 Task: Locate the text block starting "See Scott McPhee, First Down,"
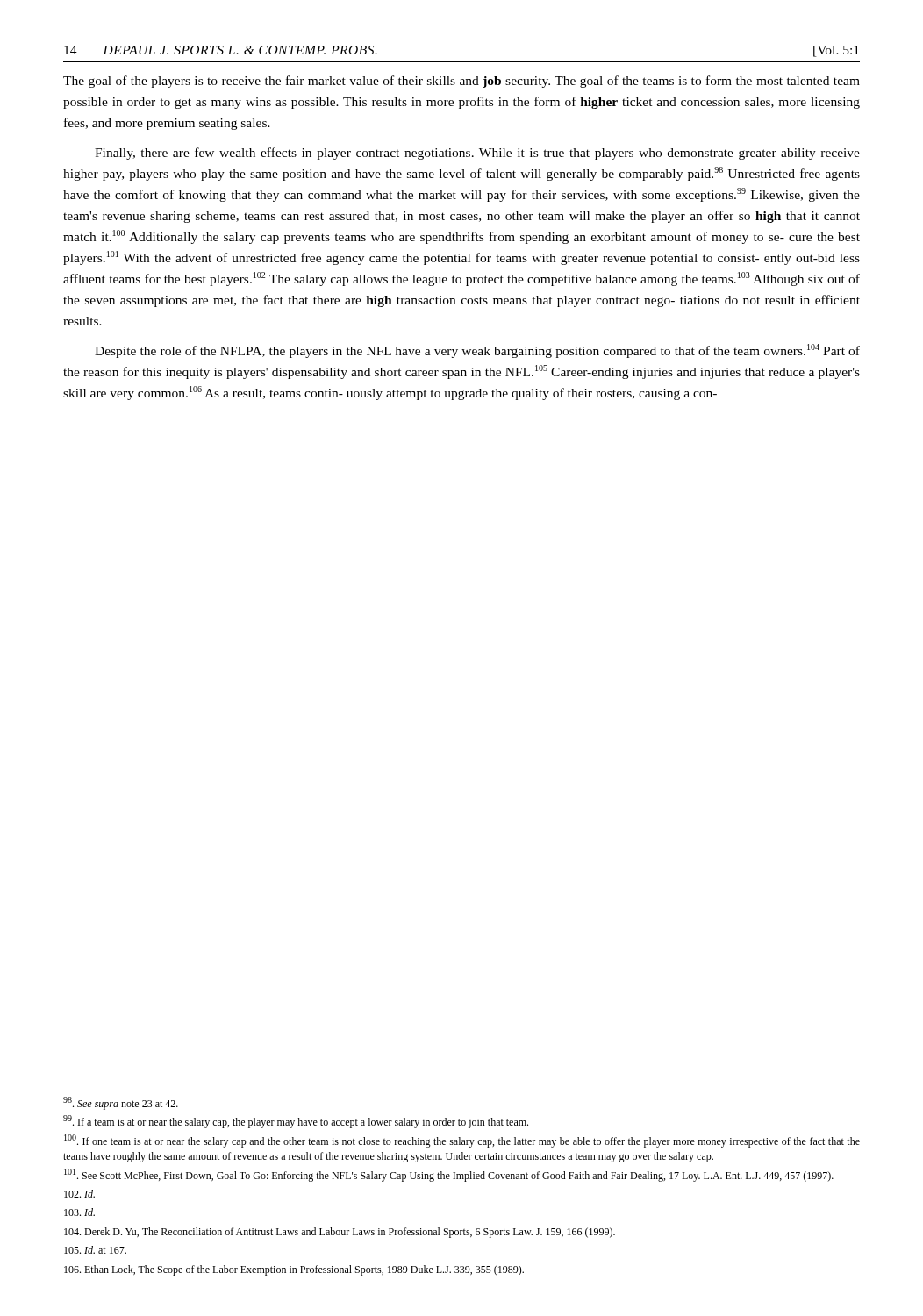point(462,1176)
